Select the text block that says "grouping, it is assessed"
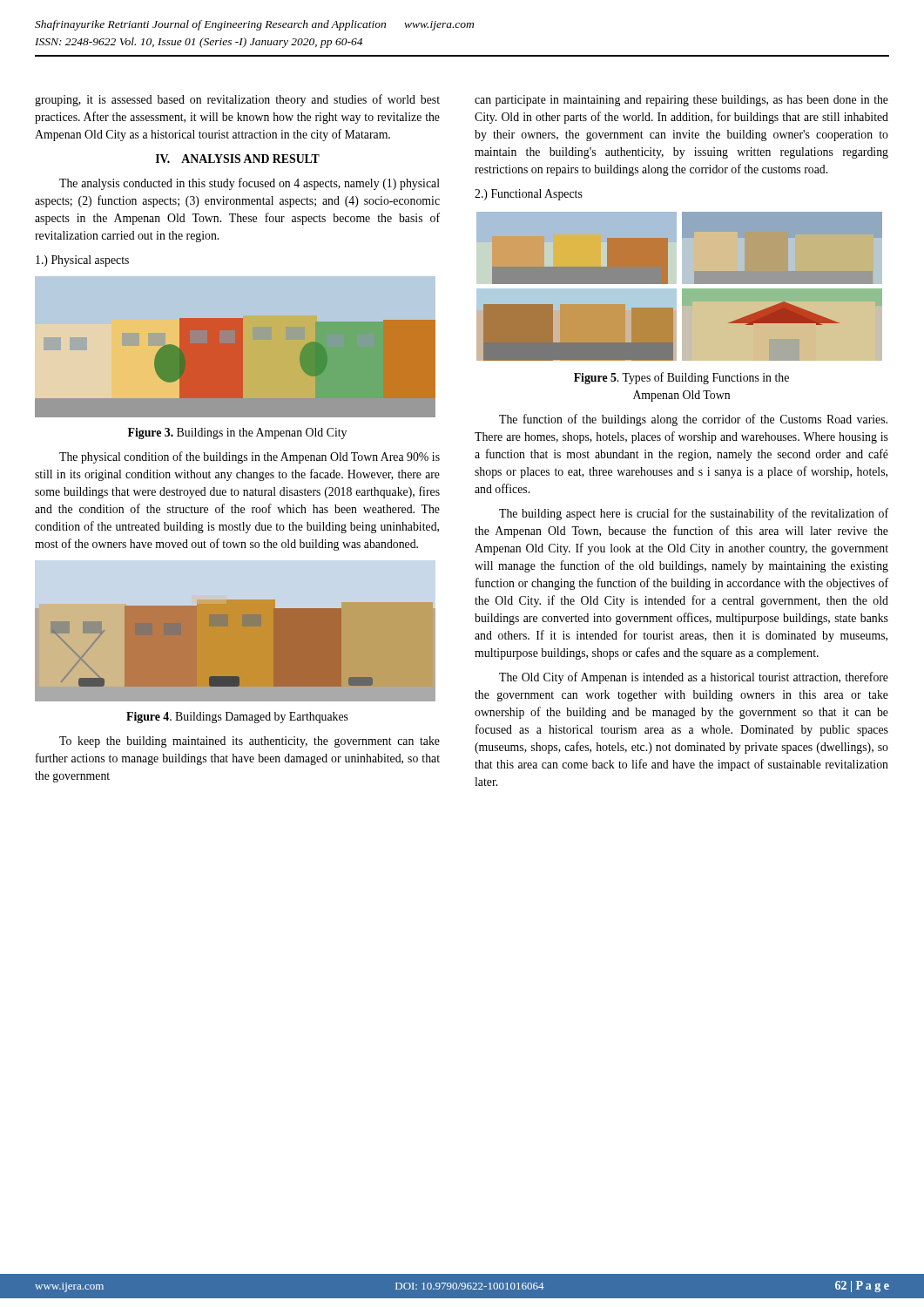Screen dimensions: 1307x924 click(237, 118)
